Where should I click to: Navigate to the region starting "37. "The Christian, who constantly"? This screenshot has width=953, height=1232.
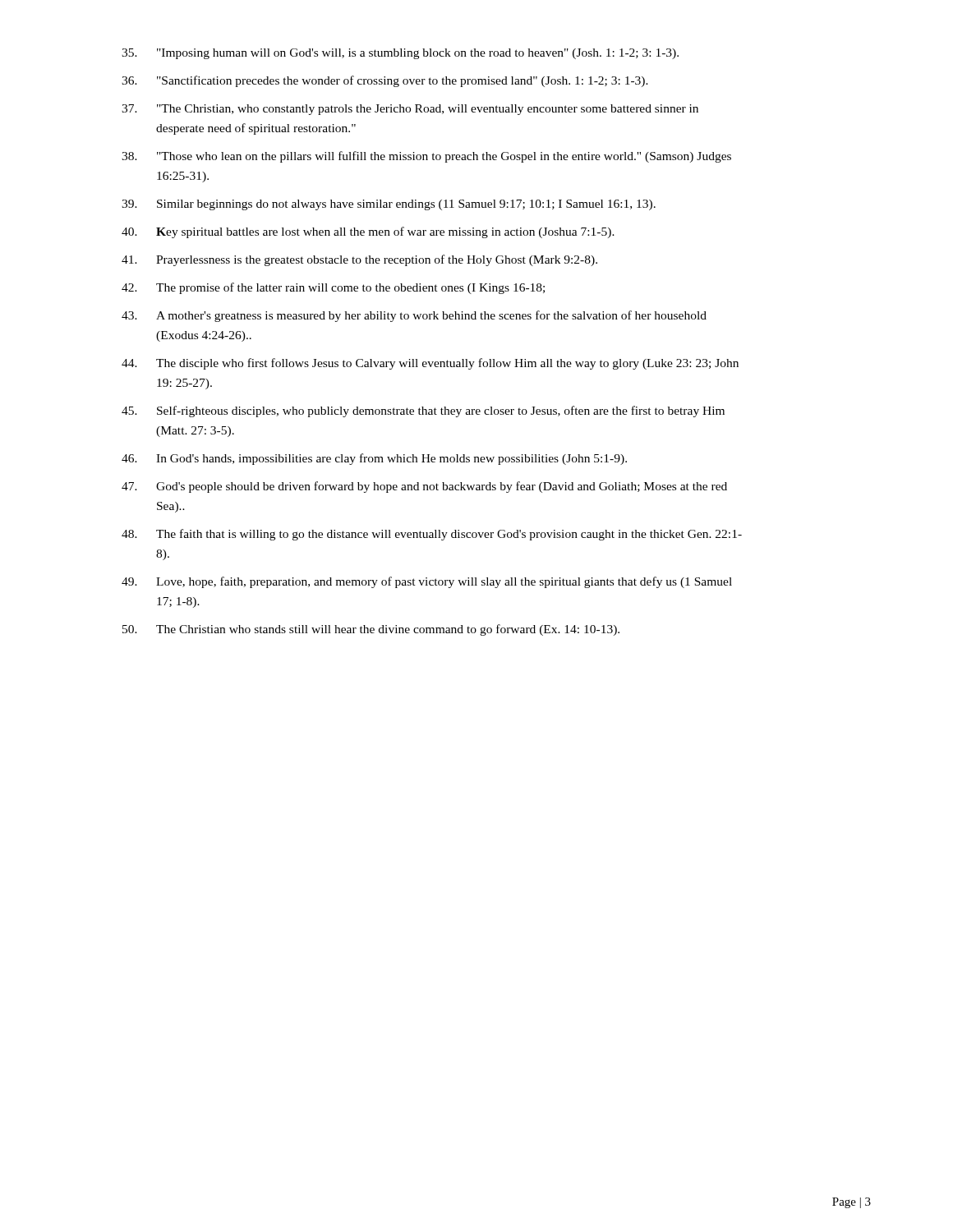pyautogui.click(x=434, y=118)
